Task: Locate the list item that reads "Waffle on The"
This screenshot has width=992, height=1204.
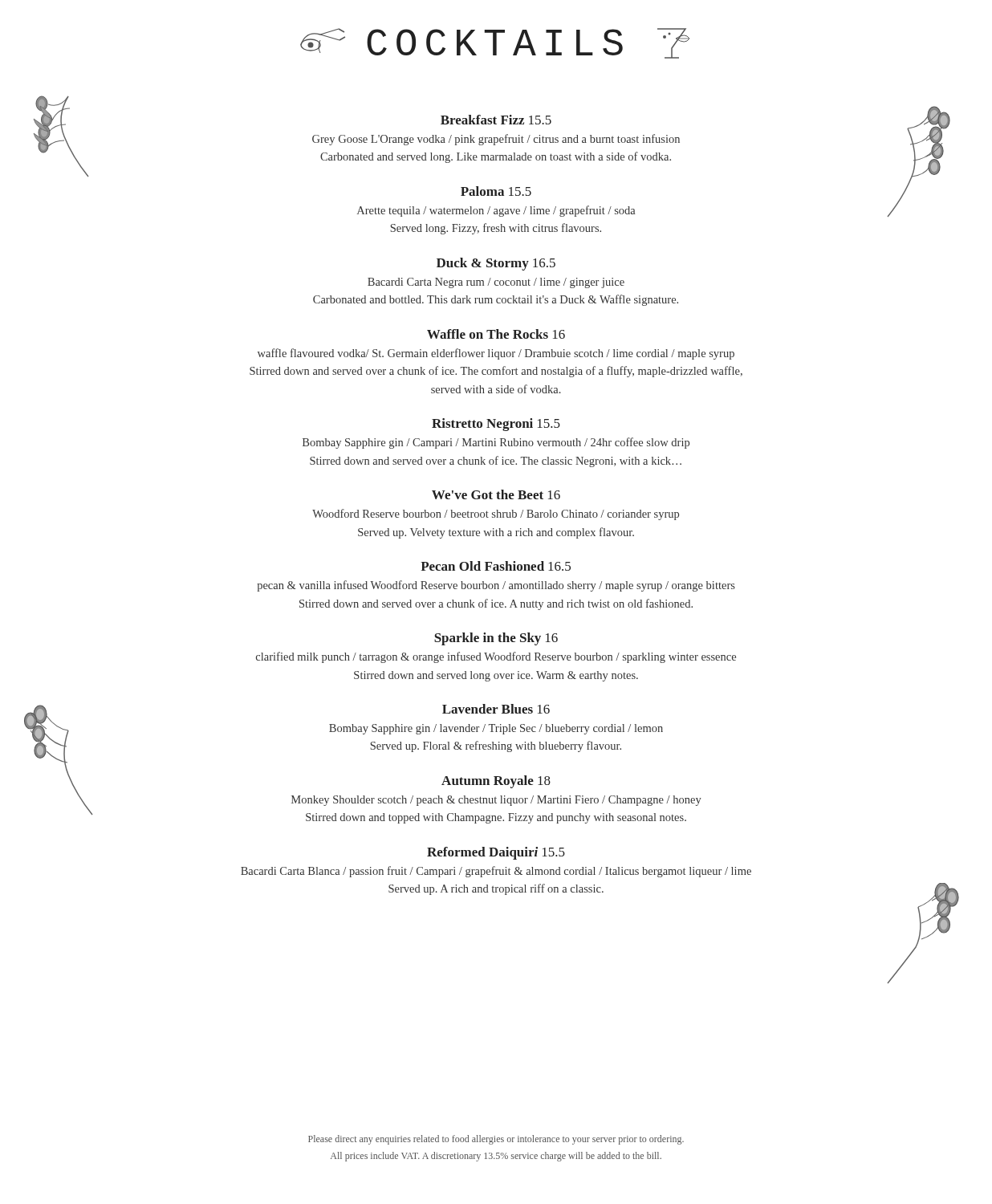Action: (x=496, y=362)
